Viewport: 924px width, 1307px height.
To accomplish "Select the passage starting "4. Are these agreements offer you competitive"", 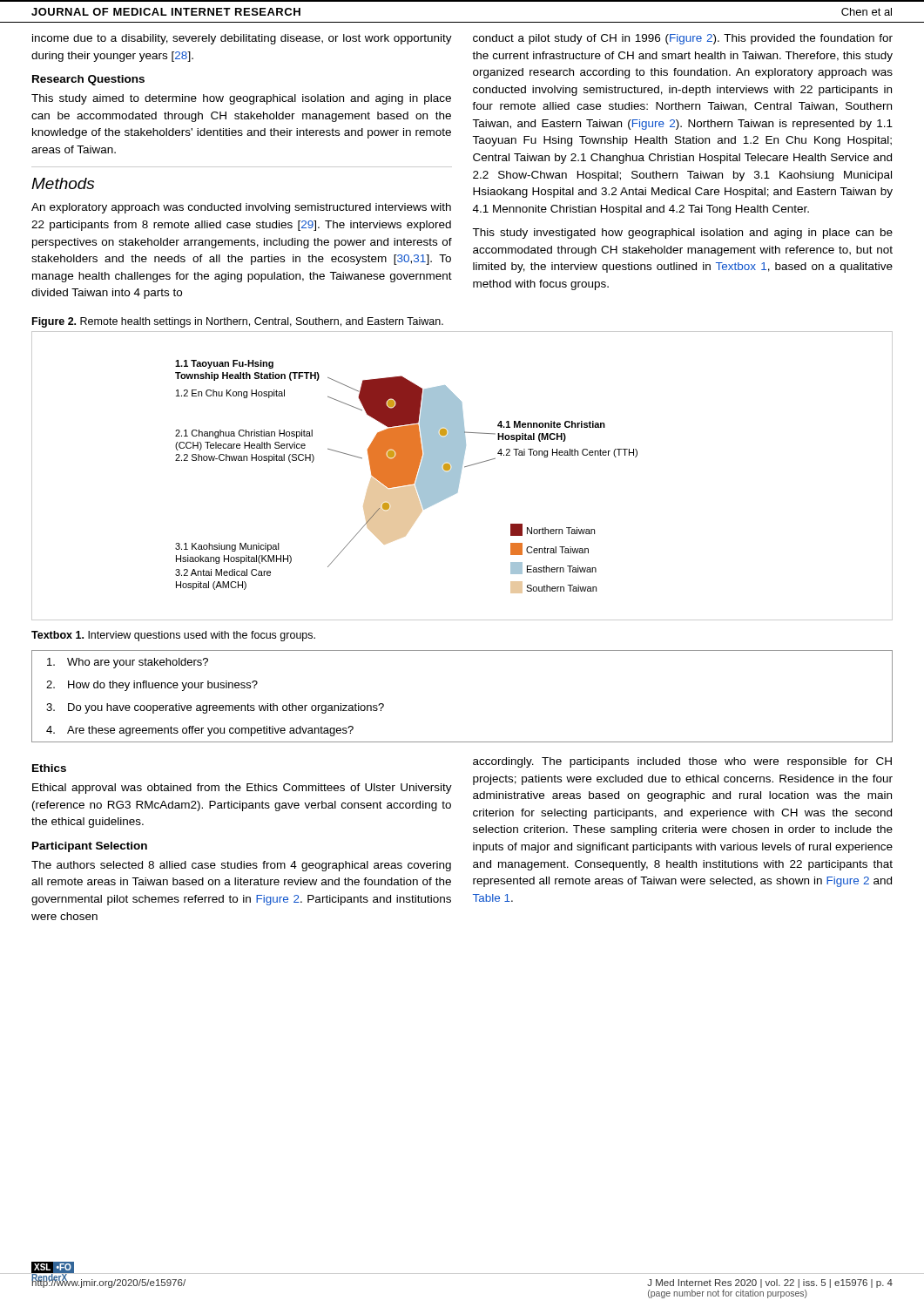I will pos(200,730).
